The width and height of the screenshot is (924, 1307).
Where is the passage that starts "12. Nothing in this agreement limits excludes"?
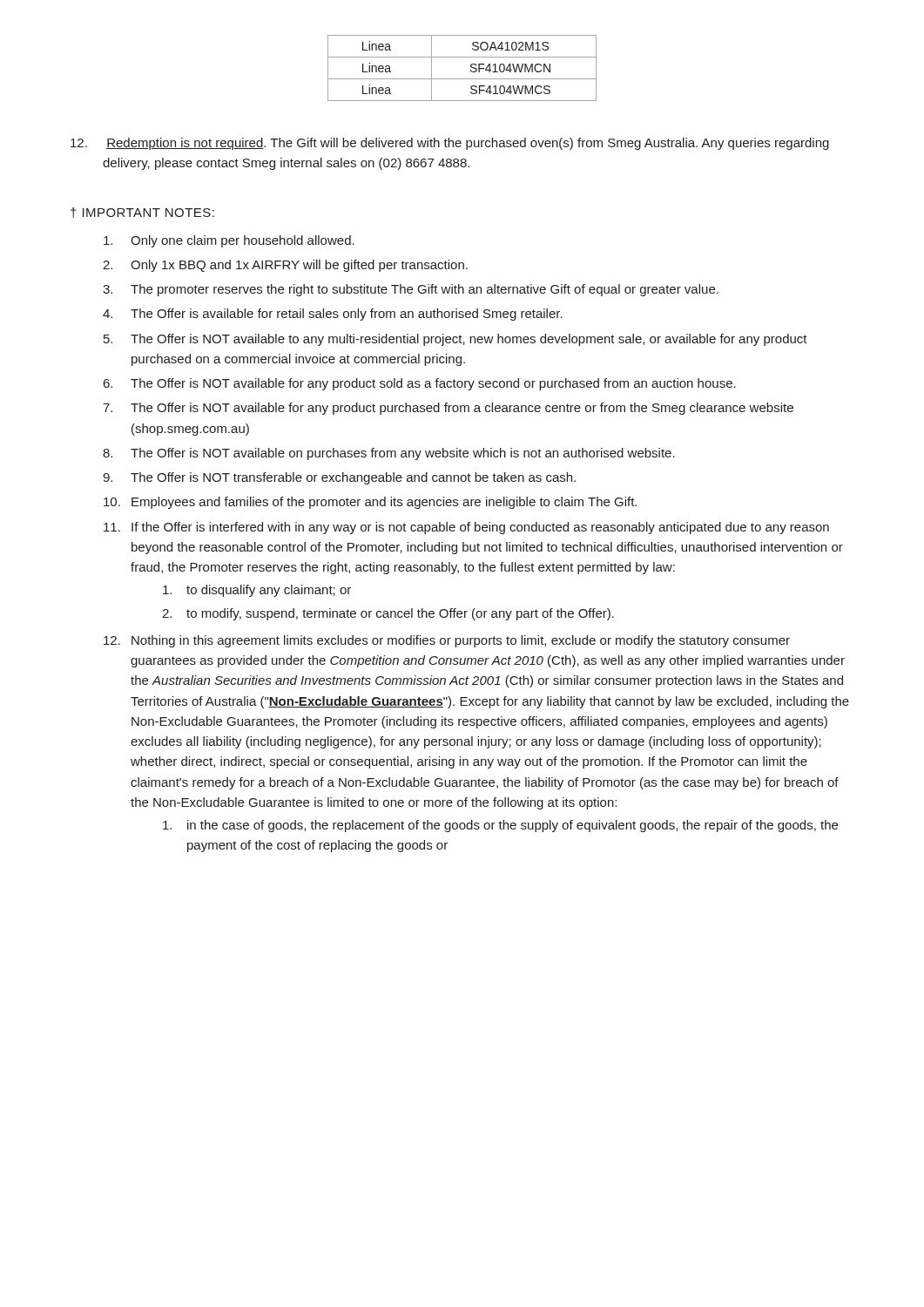pos(479,744)
